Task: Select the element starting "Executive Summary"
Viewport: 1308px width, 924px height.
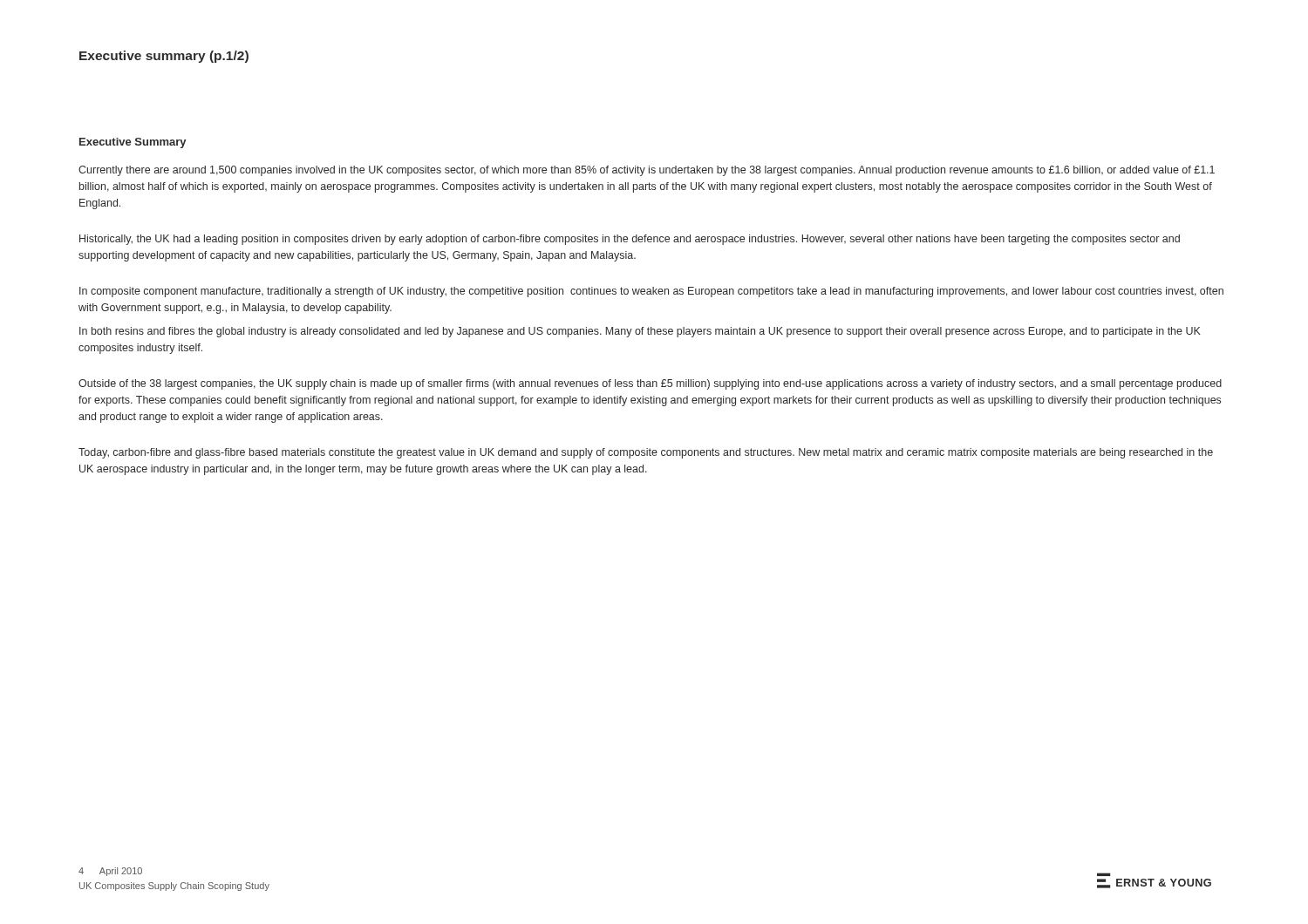Action: (x=132, y=142)
